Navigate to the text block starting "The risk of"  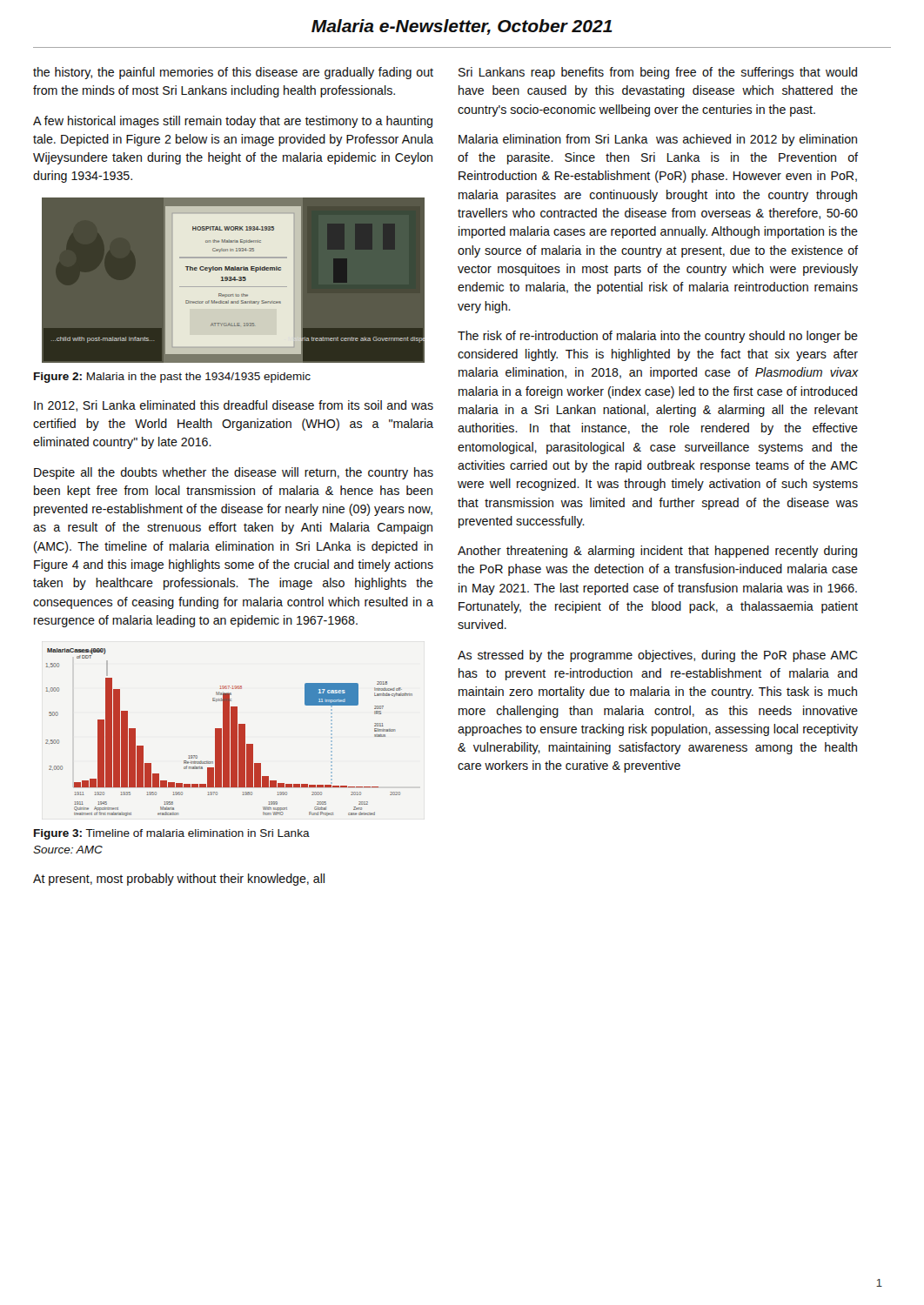pos(658,428)
